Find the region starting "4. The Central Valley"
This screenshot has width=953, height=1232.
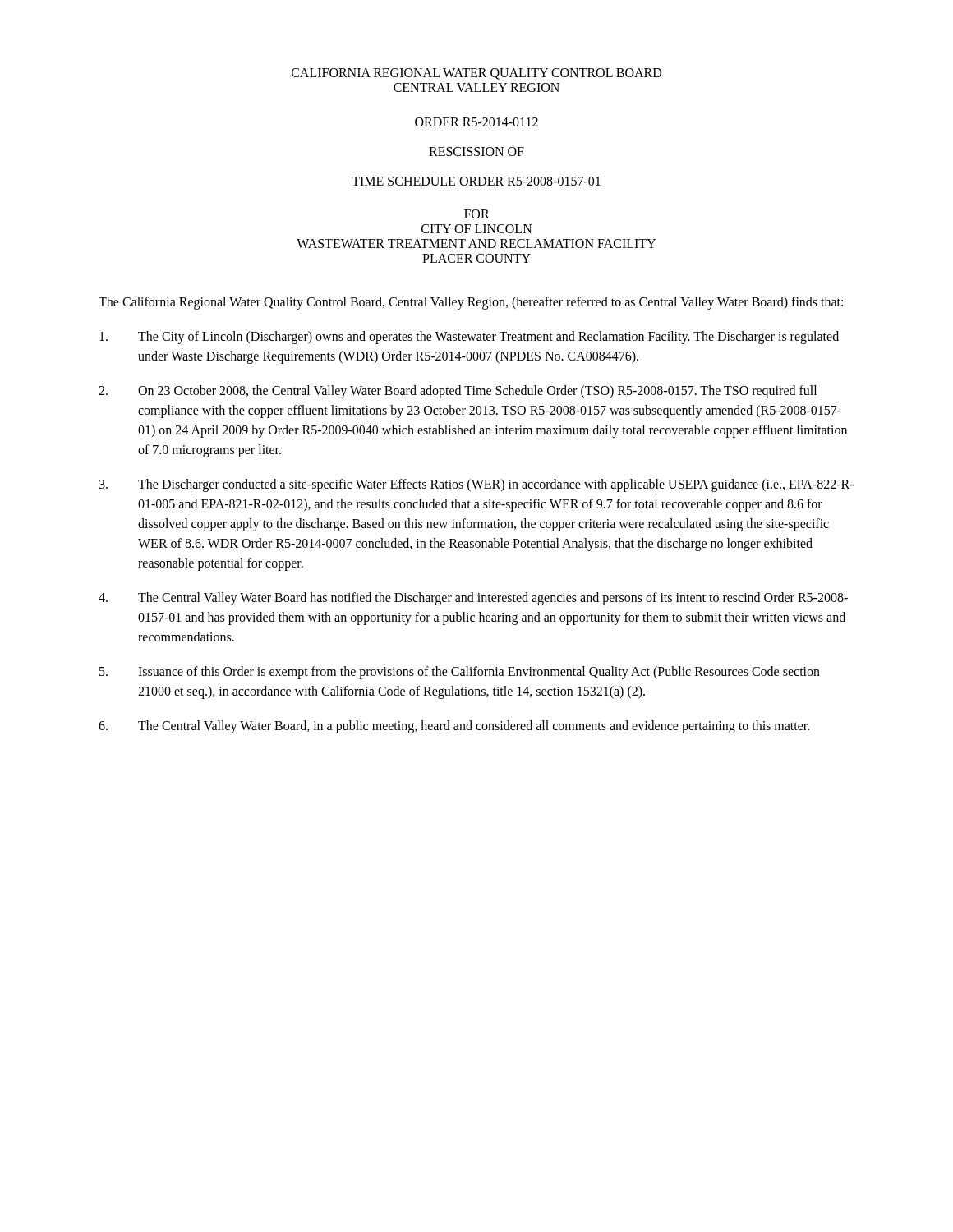pyautogui.click(x=476, y=618)
